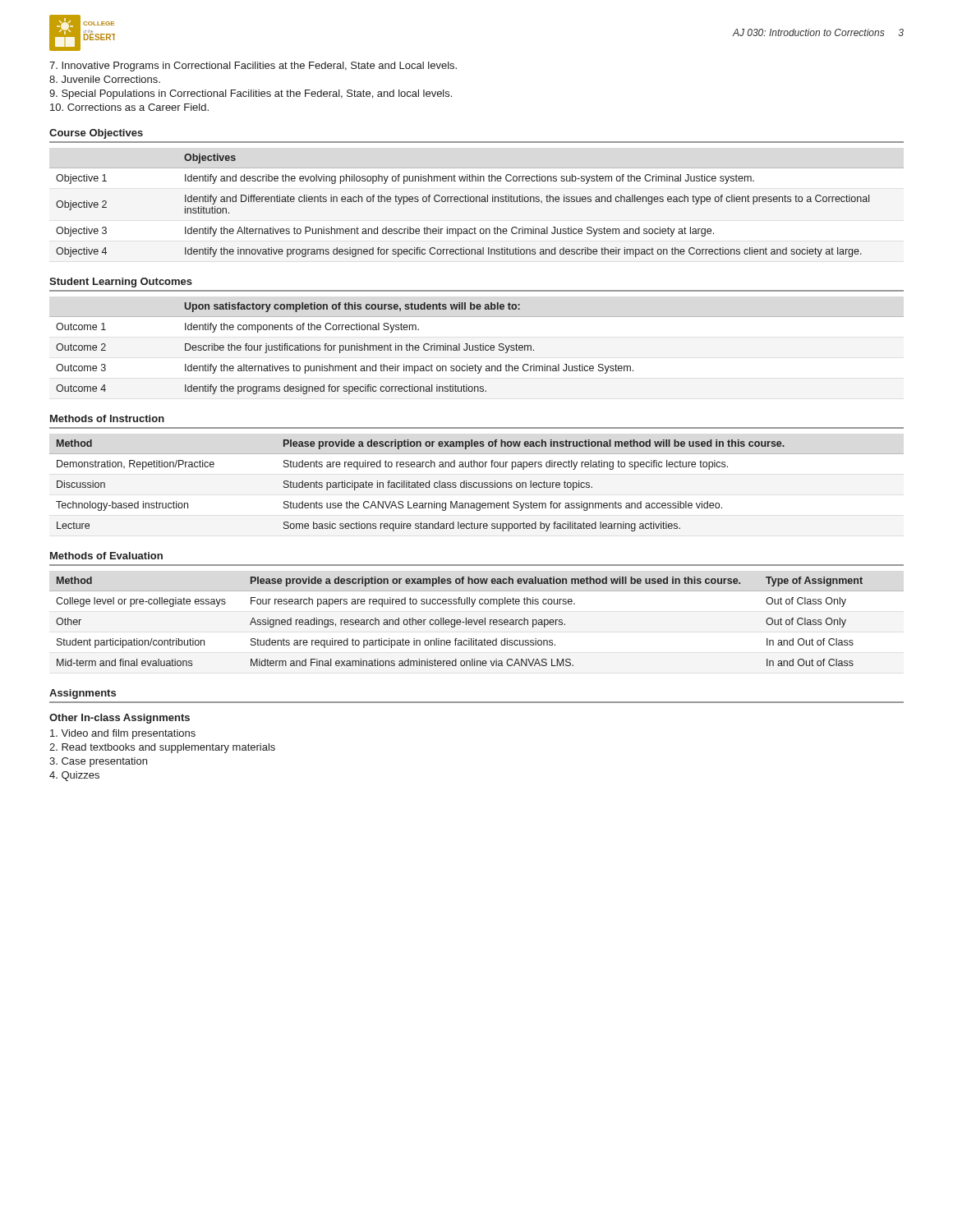Locate the table with the text "Mid-term and final evaluations"
Image resolution: width=953 pixels, height=1232 pixels.
tap(476, 622)
